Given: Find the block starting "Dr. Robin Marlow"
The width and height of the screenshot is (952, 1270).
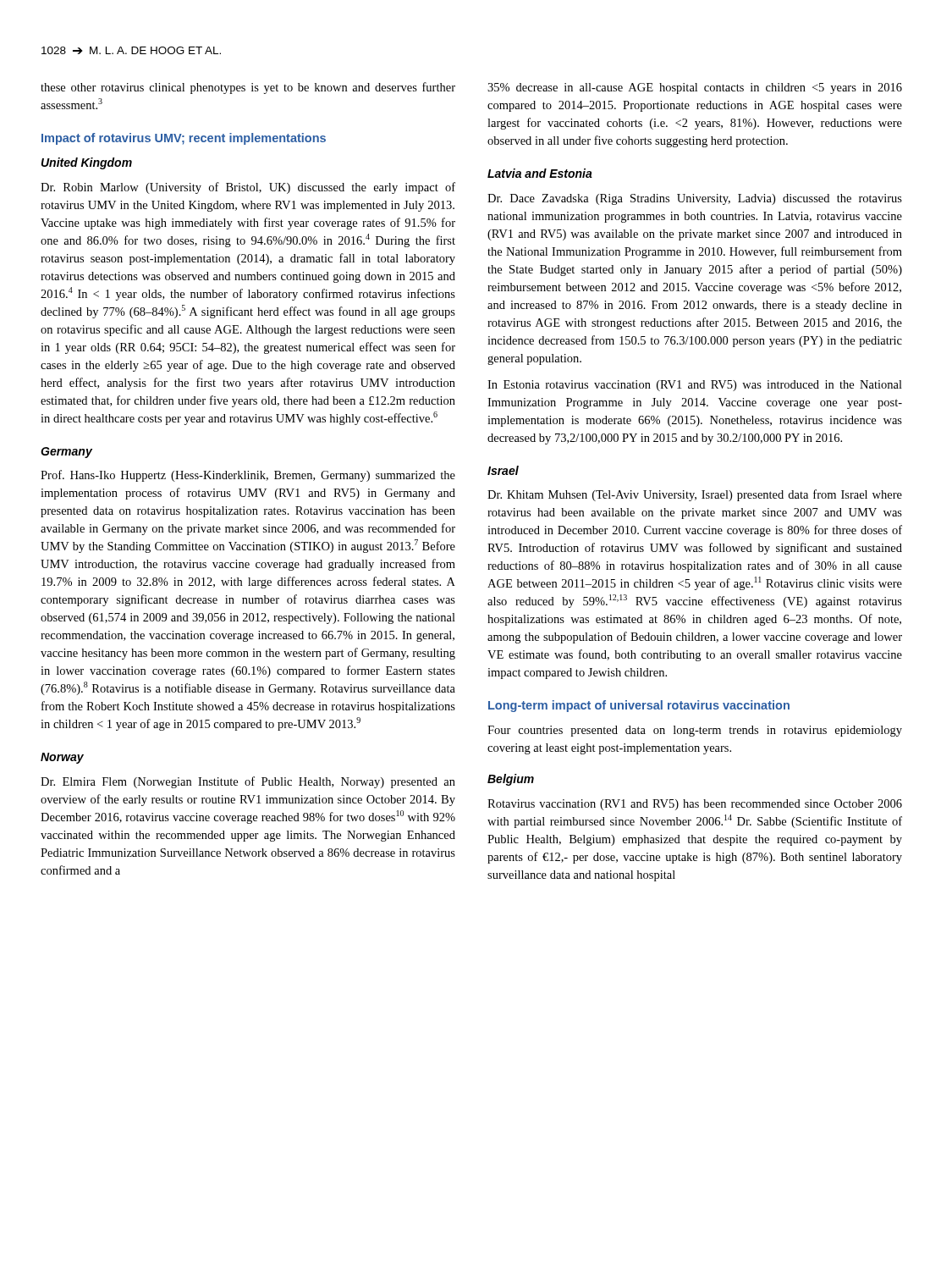Looking at the screenshot, I should pos(248,303).
